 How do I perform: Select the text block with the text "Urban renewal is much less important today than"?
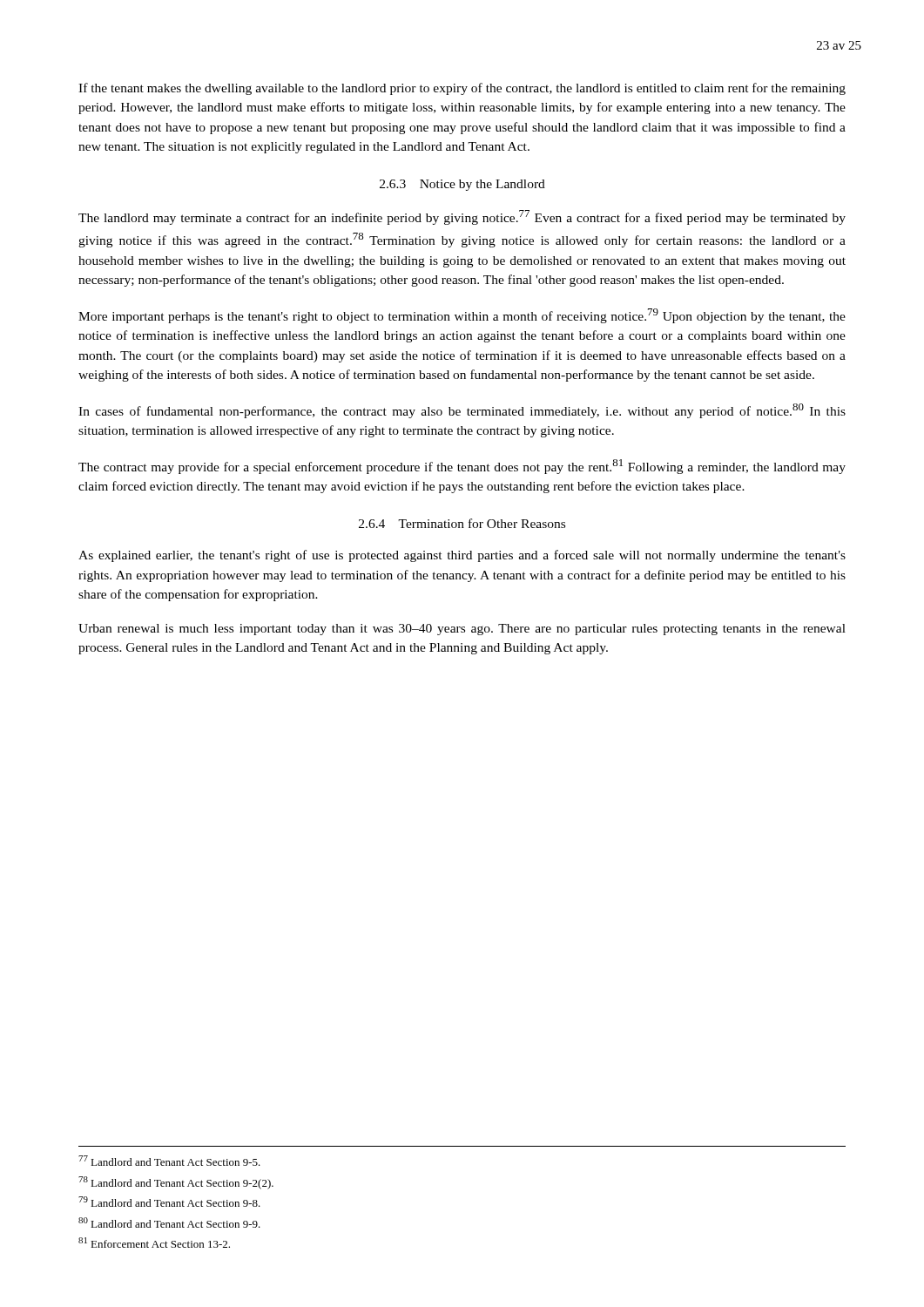click(x=462, y=637)
